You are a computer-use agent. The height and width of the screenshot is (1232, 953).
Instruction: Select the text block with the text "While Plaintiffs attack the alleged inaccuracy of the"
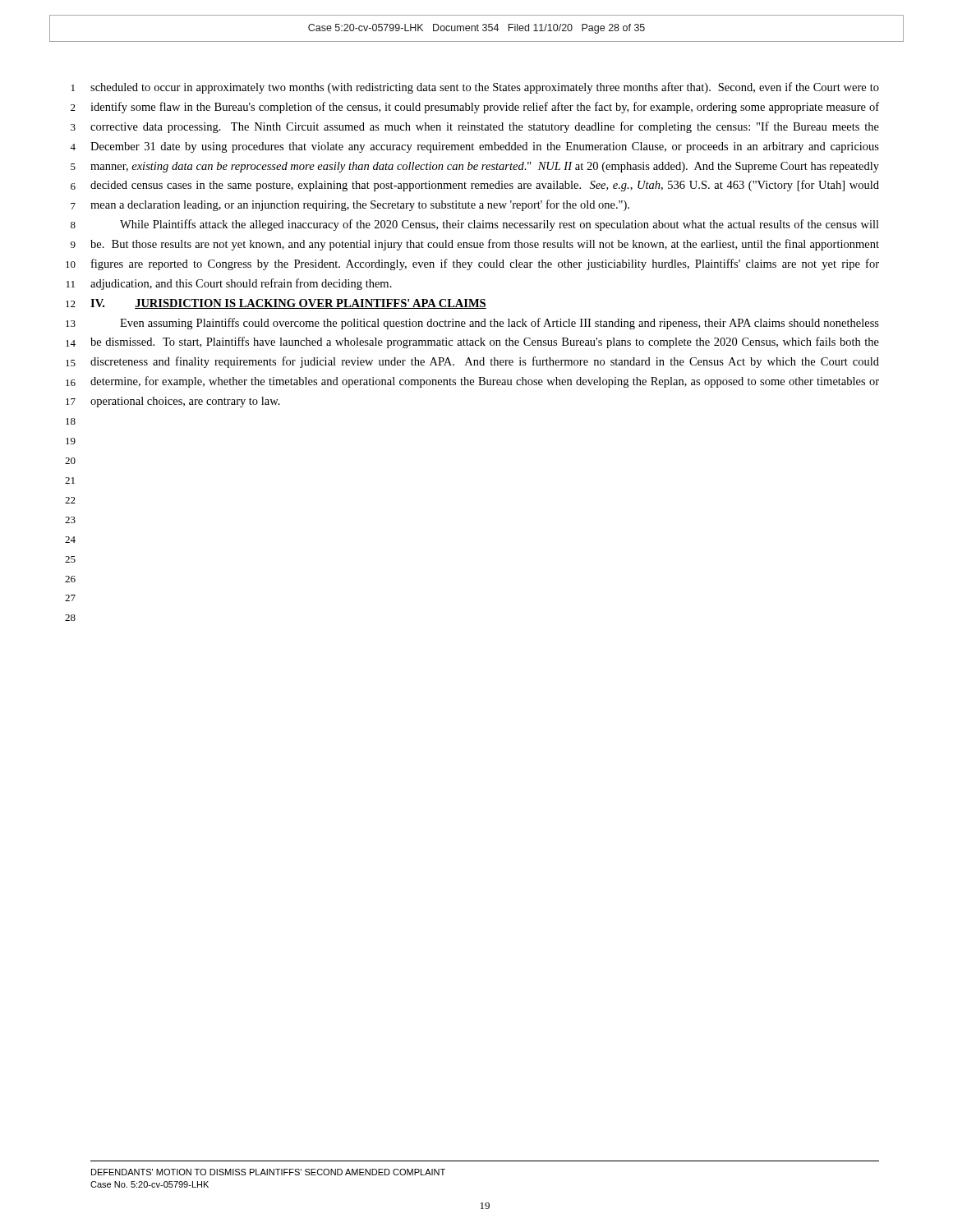(x=485, y=255)
